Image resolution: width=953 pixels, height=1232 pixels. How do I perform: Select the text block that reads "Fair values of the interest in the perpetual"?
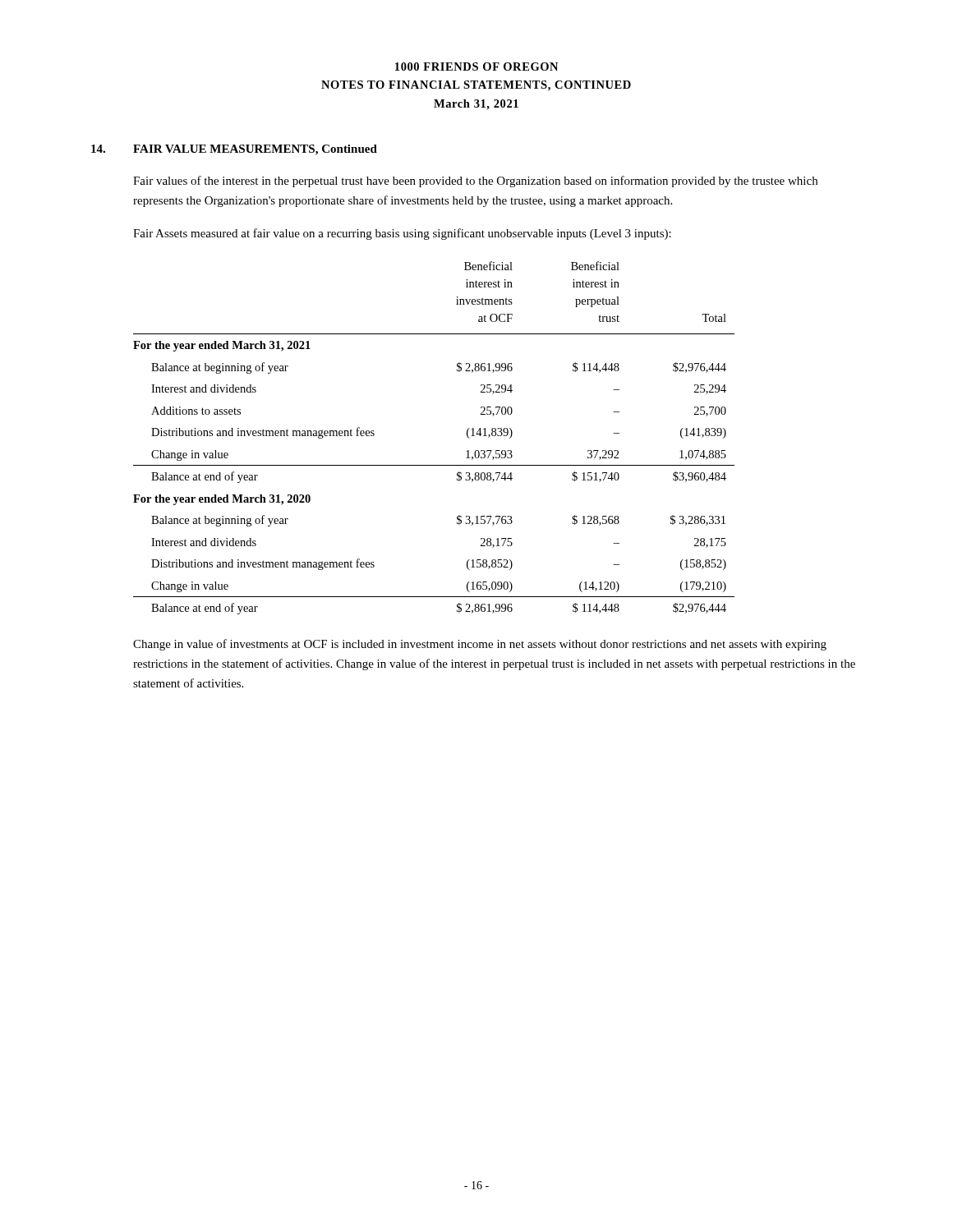(x=476, y=191)
